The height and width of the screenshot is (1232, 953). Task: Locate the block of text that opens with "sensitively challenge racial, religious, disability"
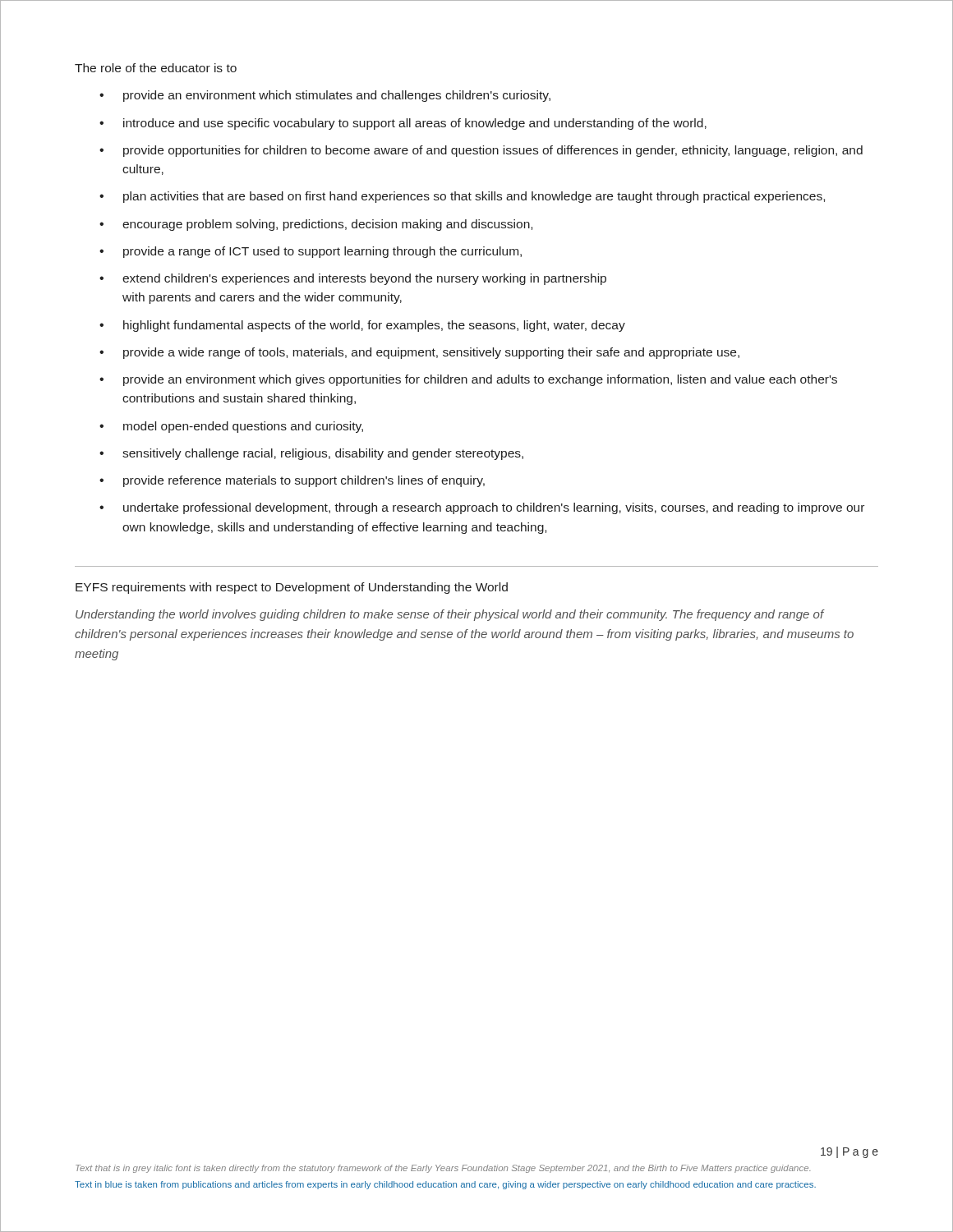click(489, 453)
